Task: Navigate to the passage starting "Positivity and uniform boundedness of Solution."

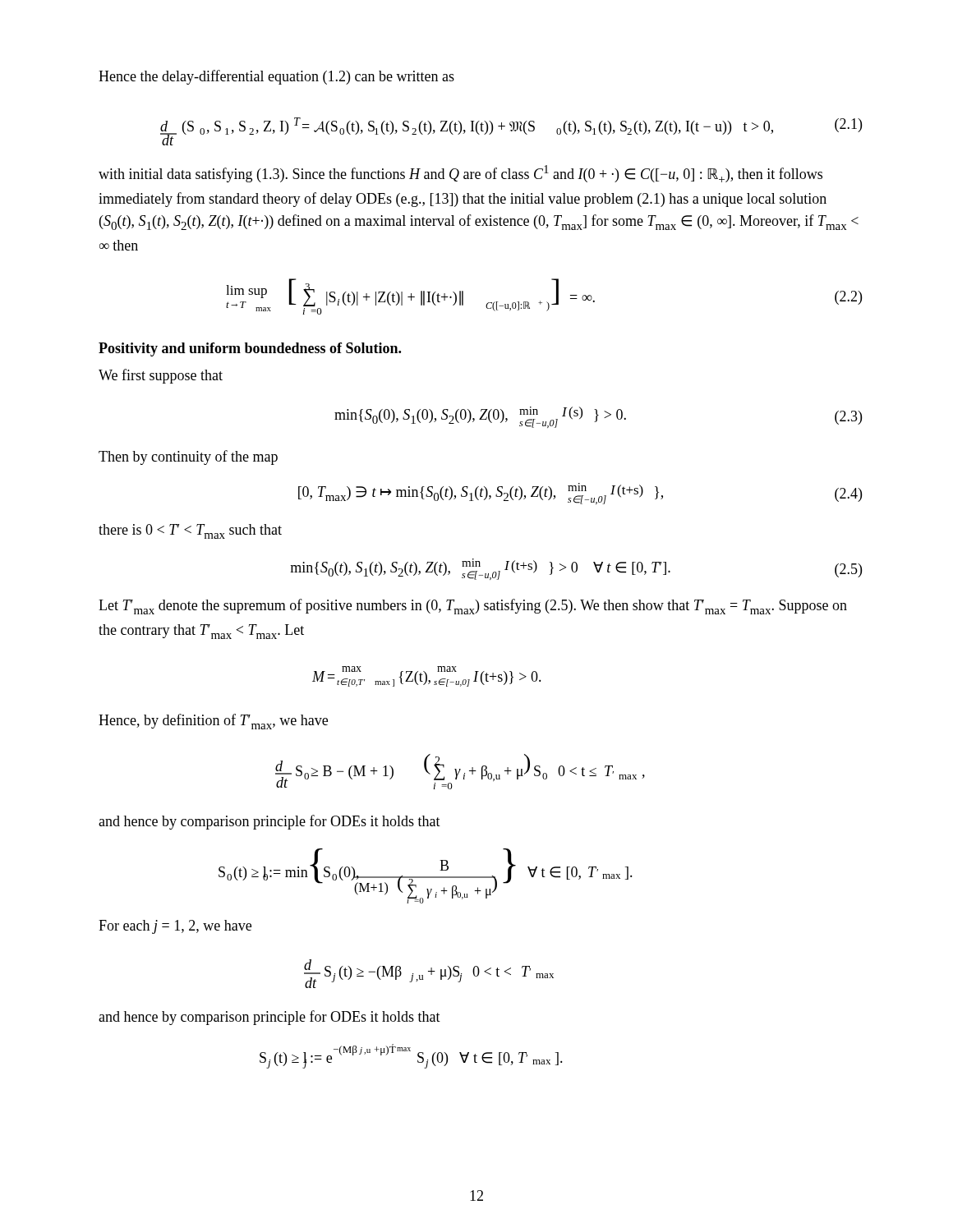Action: pyautogui.click(x=250, y=348)
